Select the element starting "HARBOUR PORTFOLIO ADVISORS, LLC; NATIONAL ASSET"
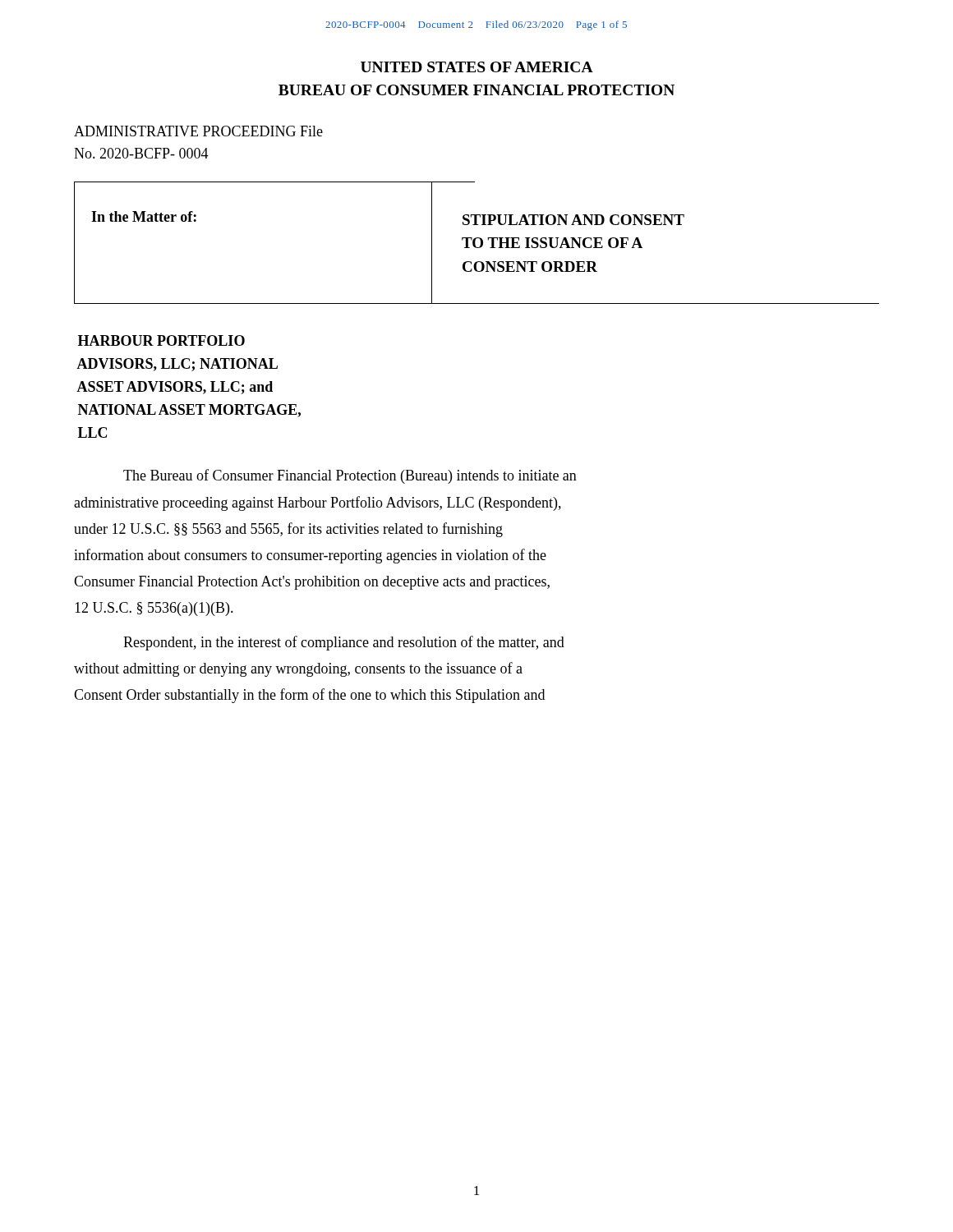 point(161,340)
